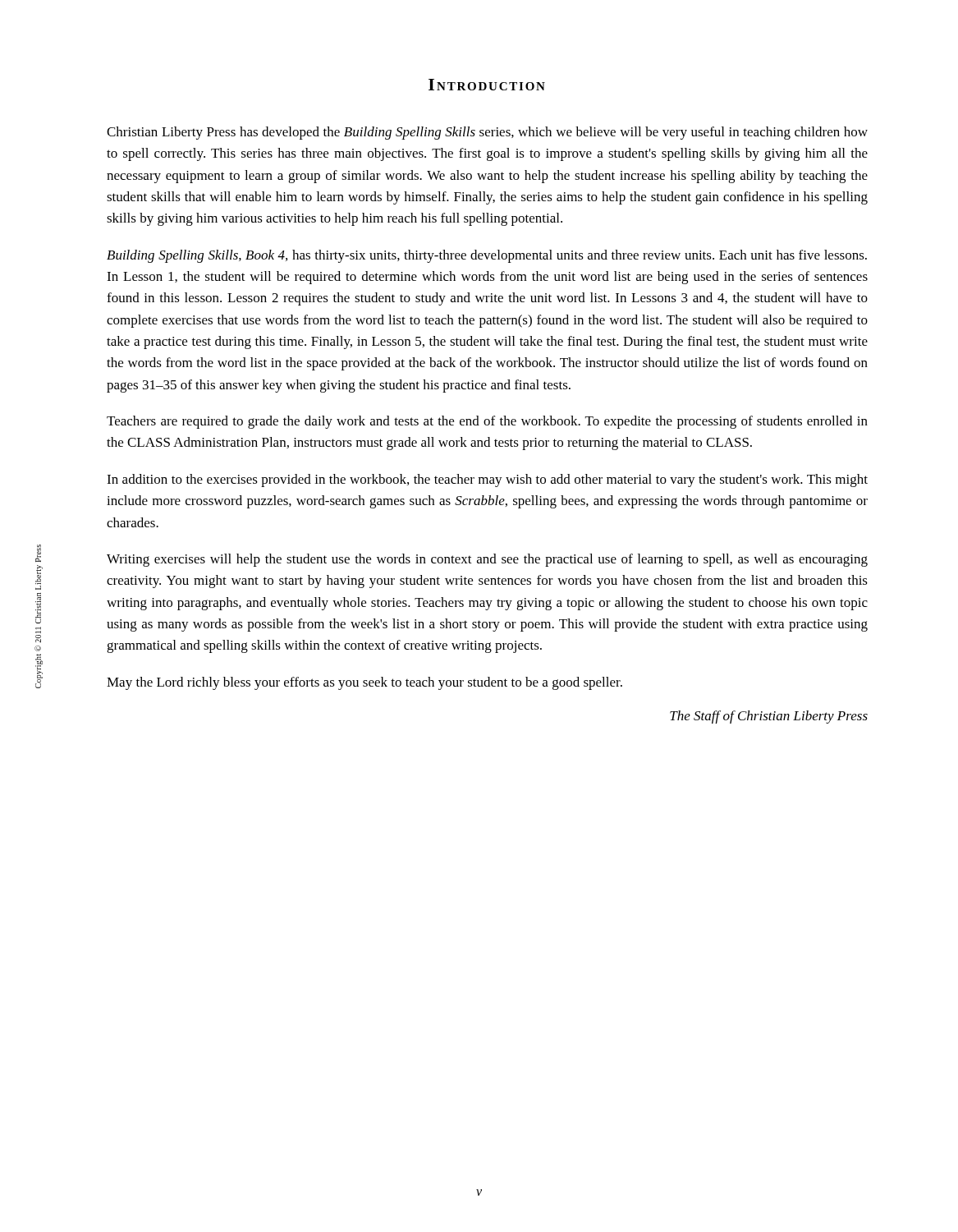The width and height of the screenshot is (958, 1232).
Task: Navigate to the text starting "Teachers are required to"
Action: point(487,432)
